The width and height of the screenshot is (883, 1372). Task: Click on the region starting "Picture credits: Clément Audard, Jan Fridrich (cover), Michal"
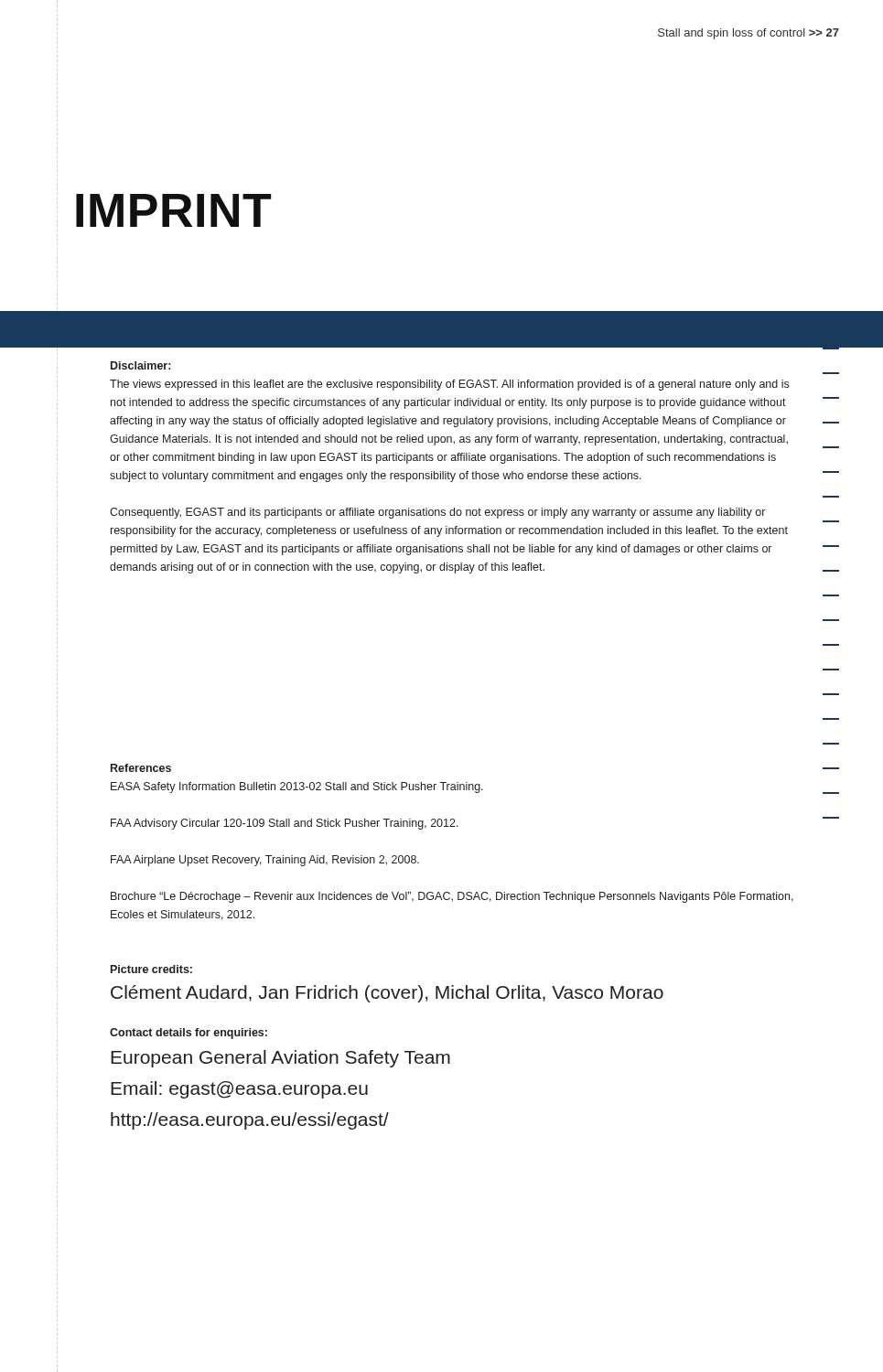tap(387, 983)
